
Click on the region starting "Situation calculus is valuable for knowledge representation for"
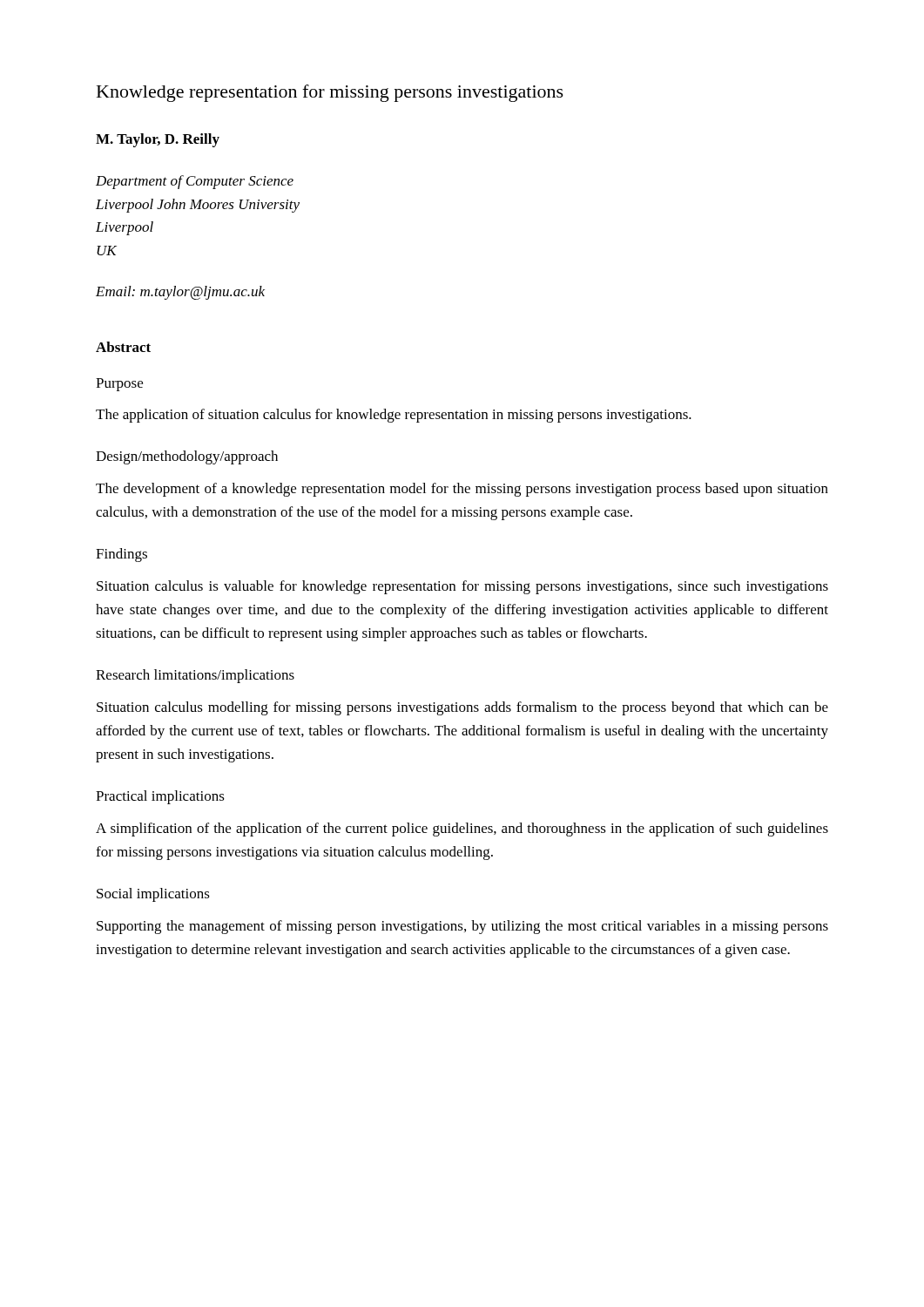click(x=462, y=609)
